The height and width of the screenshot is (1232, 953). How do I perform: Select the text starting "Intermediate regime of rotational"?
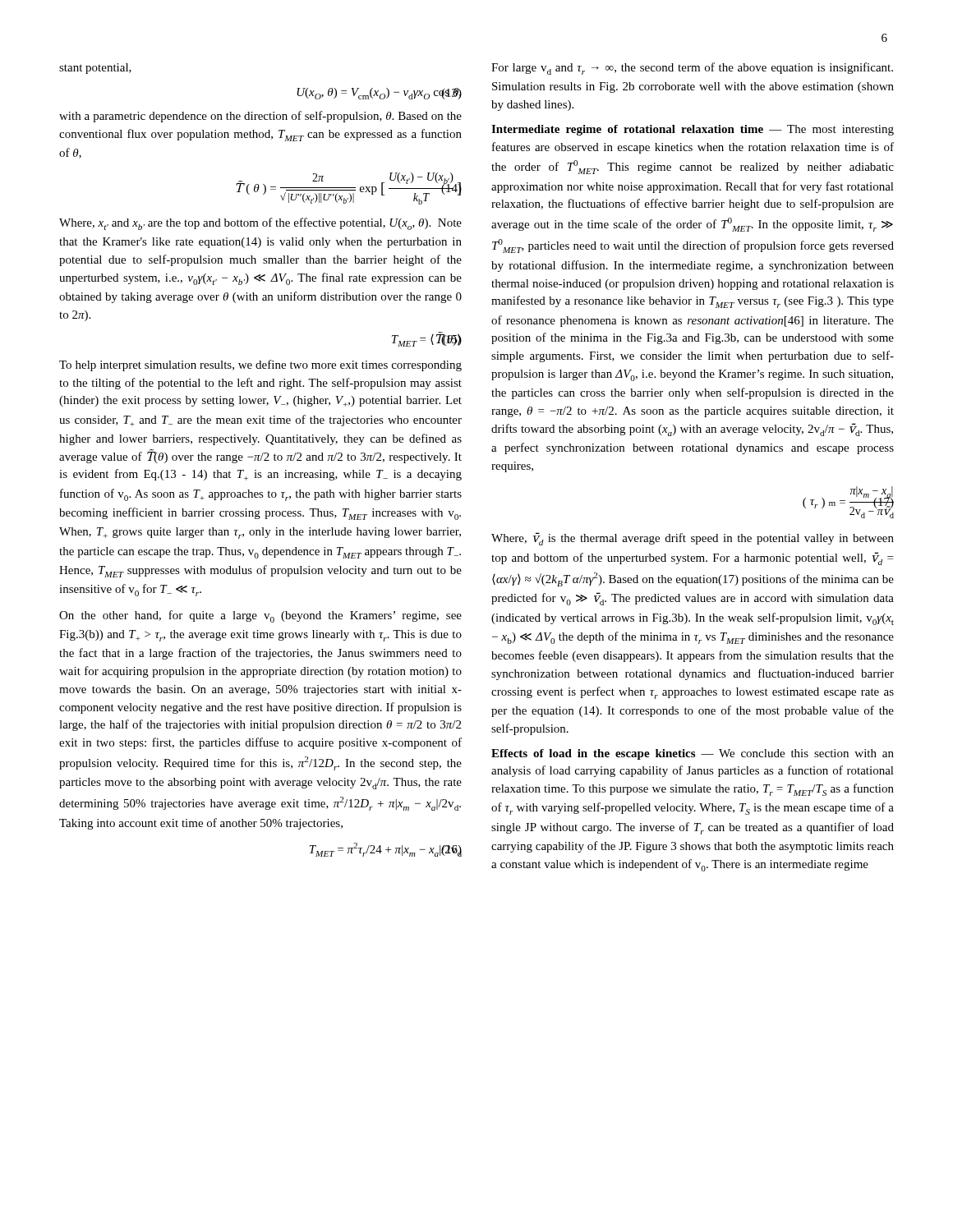pos(693,297)
